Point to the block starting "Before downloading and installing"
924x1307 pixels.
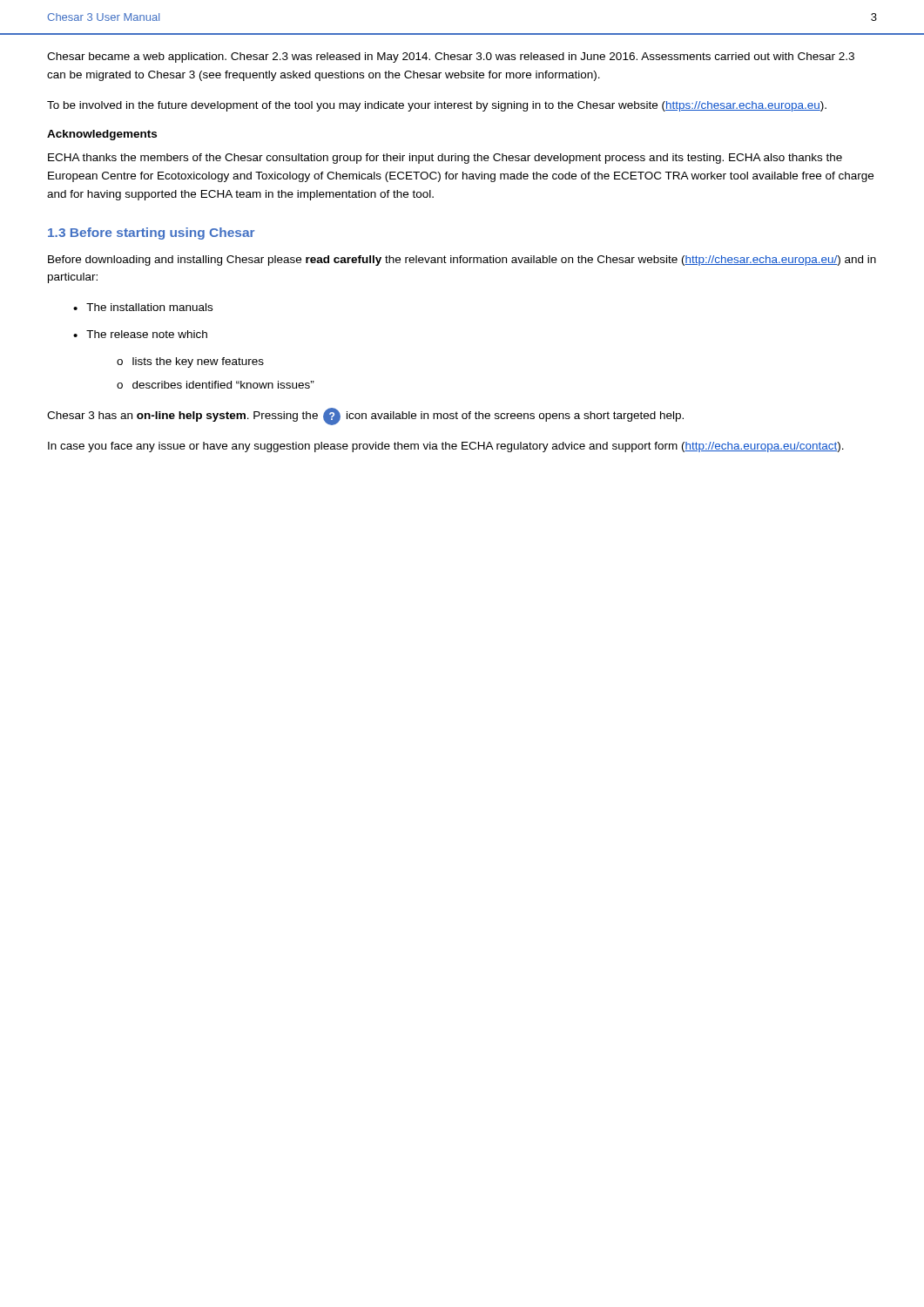click(462, 268)
